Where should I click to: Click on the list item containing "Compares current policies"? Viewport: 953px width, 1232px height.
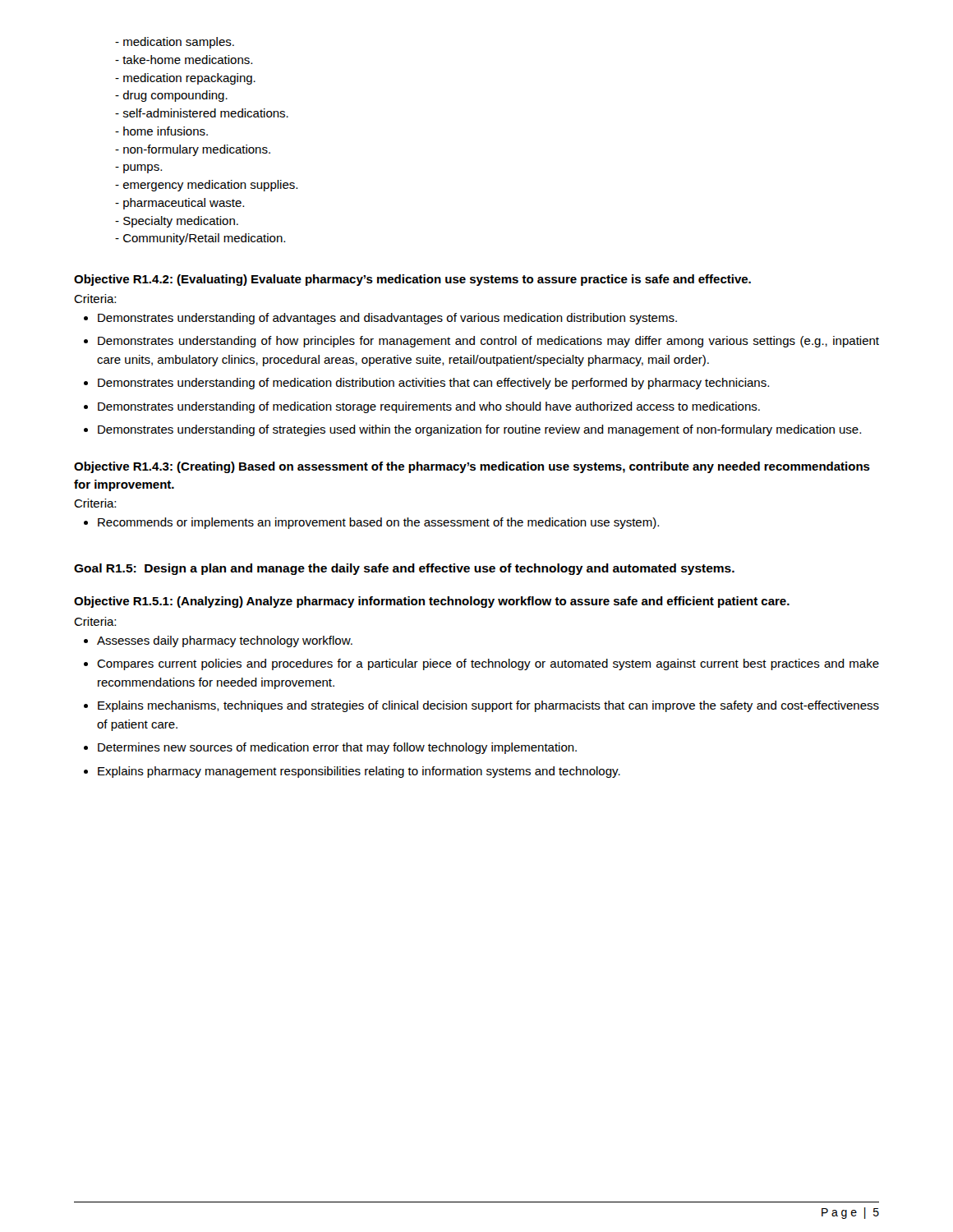coord(488,672)
